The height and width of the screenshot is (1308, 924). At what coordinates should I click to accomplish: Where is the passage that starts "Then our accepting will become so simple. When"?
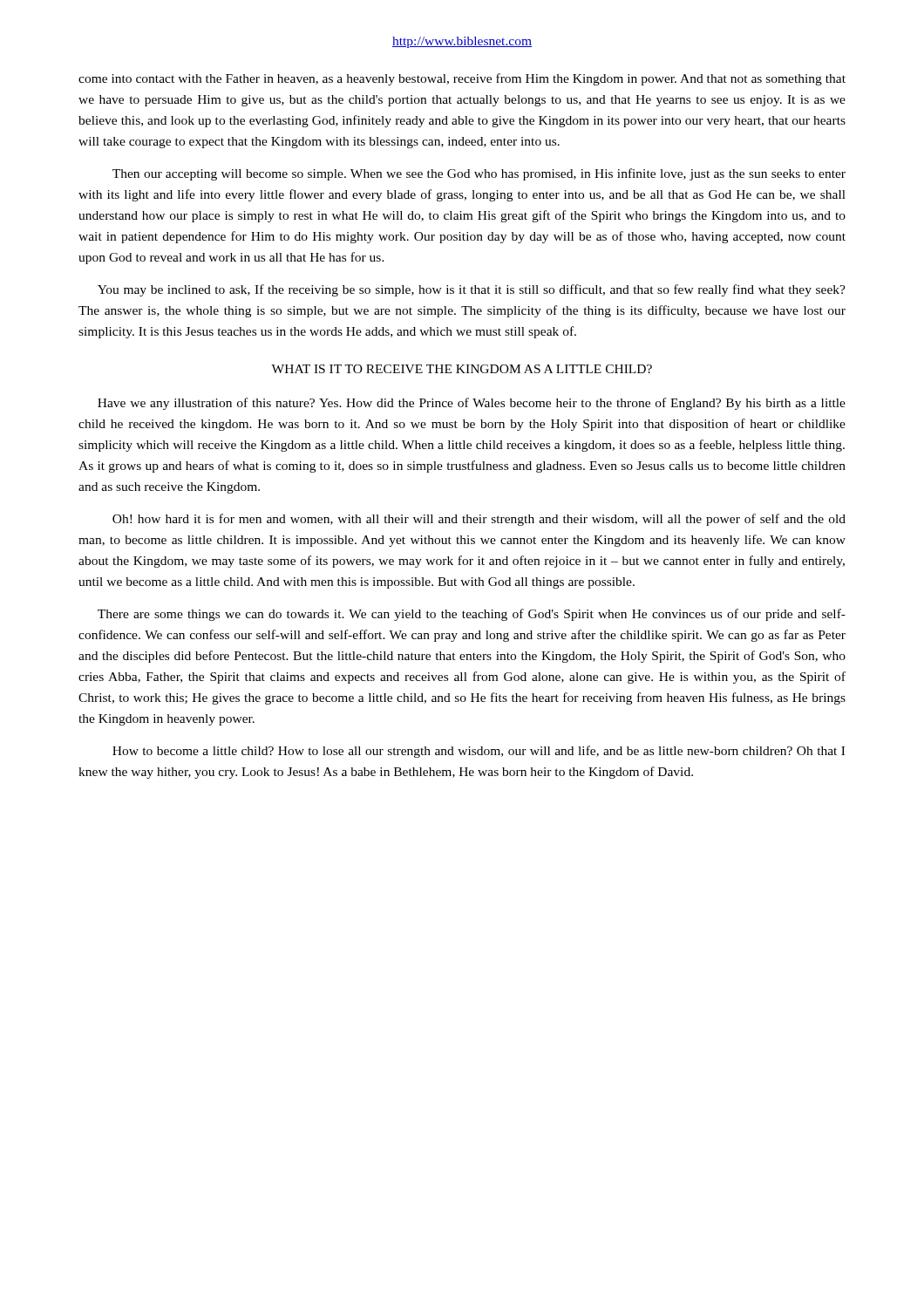462,215
